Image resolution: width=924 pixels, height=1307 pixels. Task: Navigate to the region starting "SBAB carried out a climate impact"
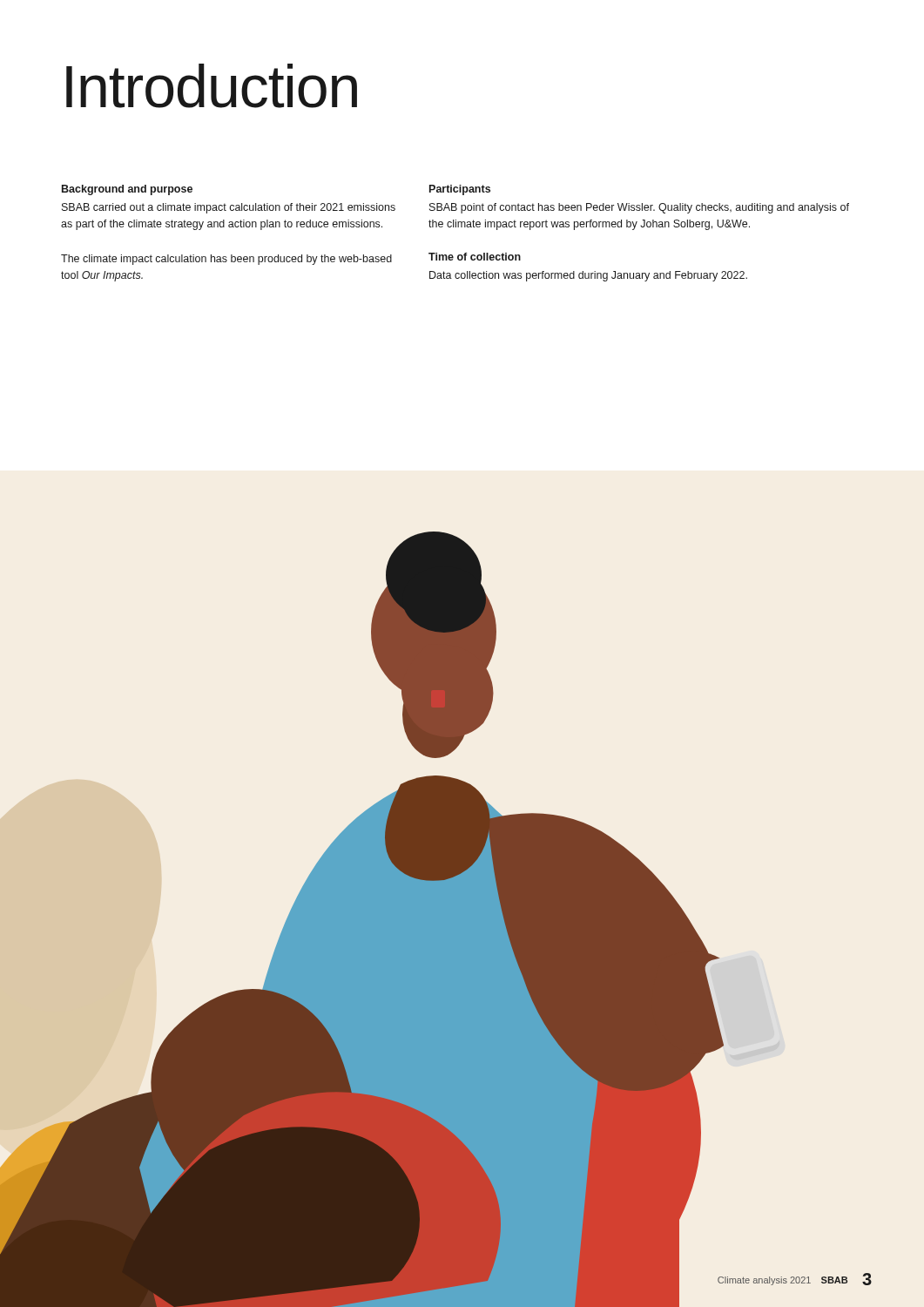click(228, 216)
